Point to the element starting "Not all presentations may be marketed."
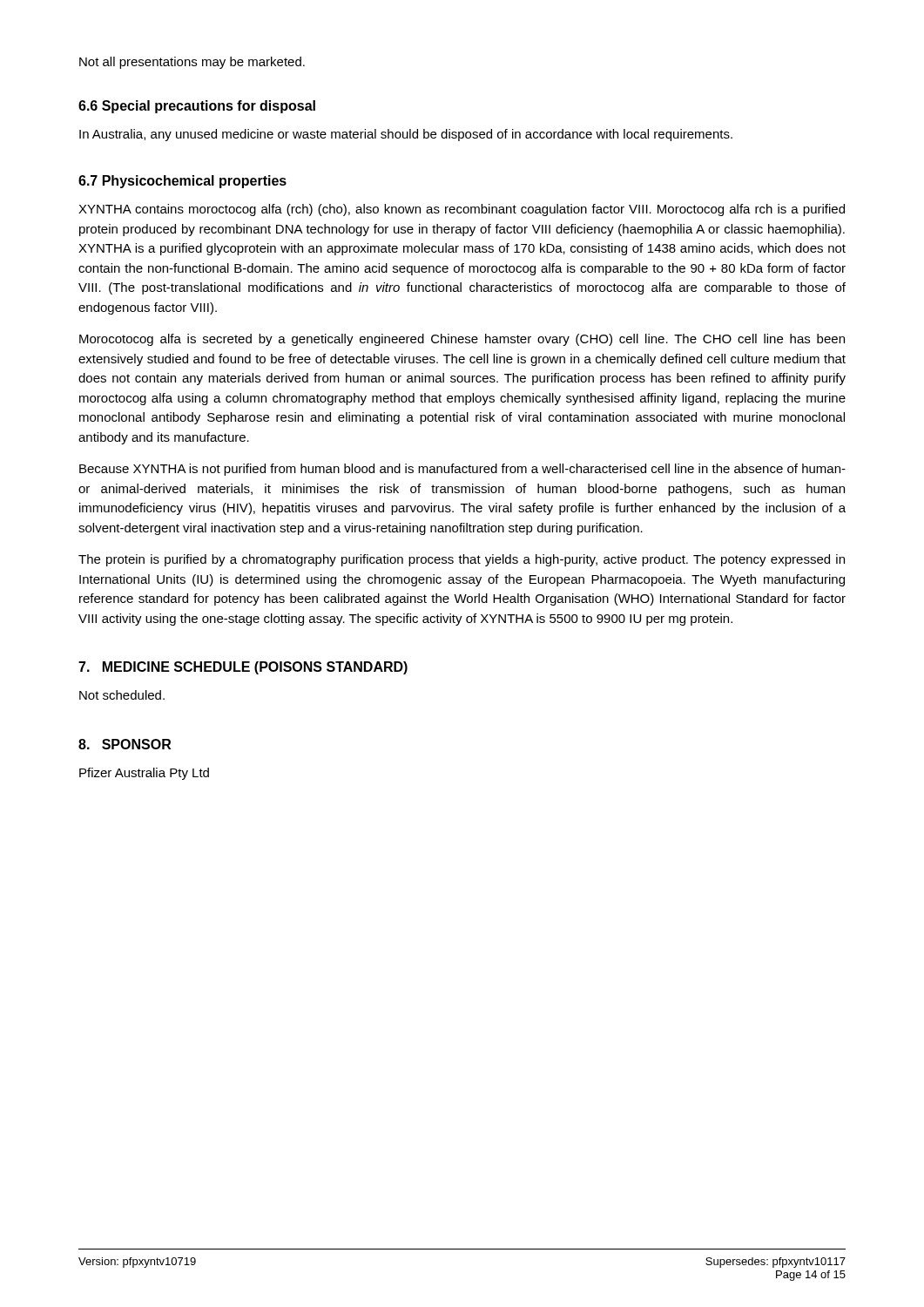Screen dimensions: 1307x924 pyautogui.click(x=192, y=61)
